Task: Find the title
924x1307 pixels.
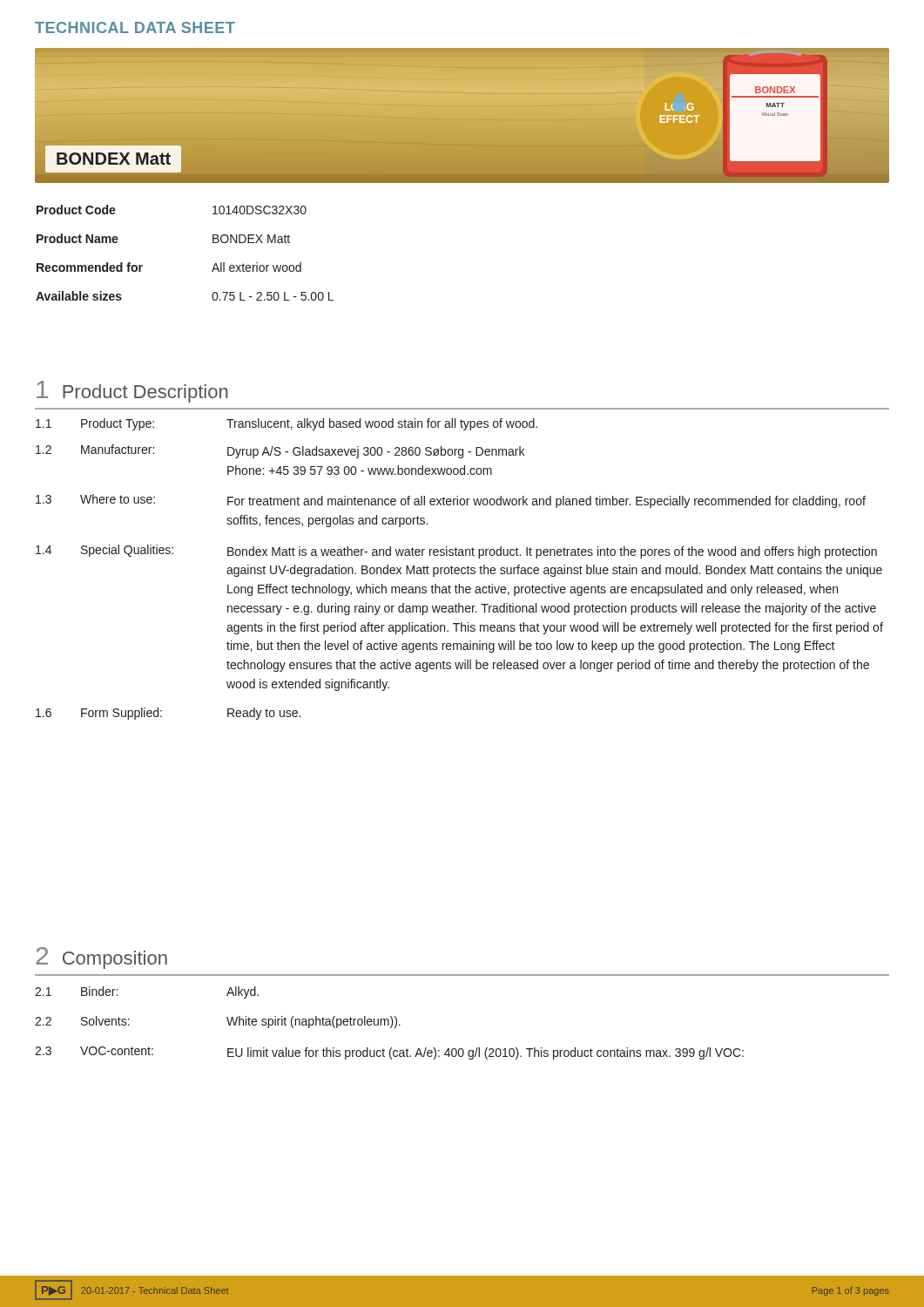Action: point(135,28)
